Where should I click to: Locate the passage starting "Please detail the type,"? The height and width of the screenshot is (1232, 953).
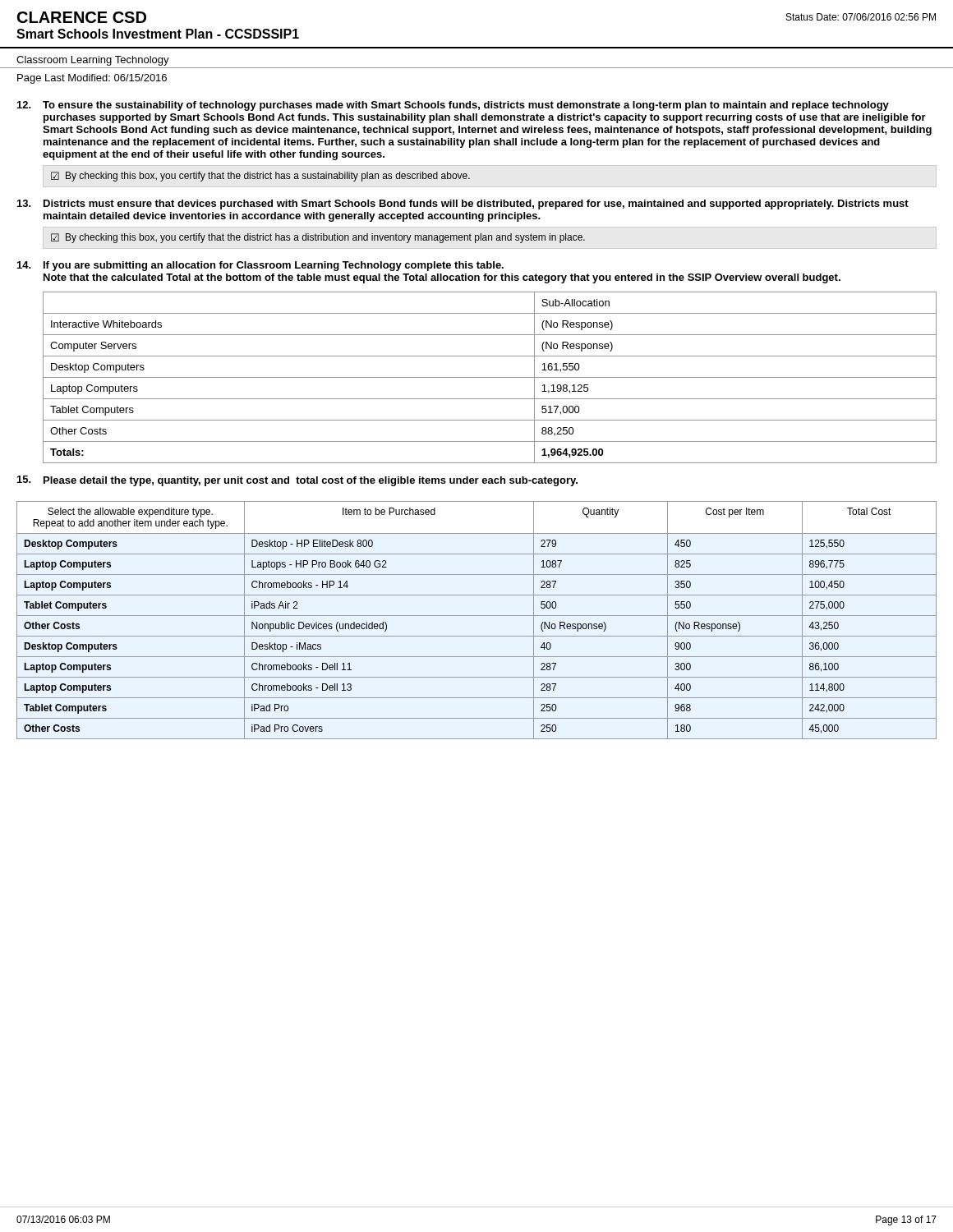pyautogui.click(x=310, y=480)
